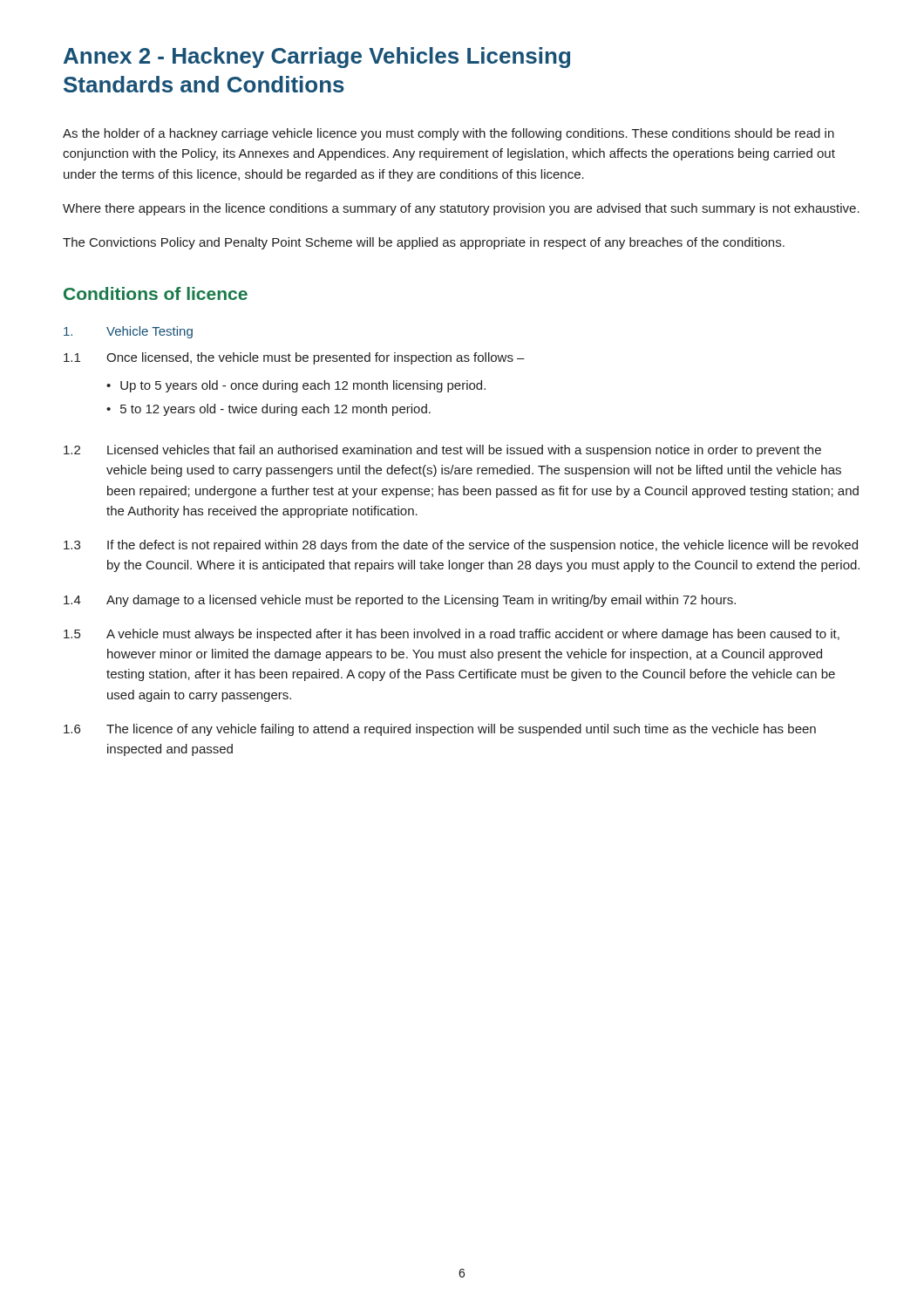This screenshot has width=924, height=1308.
Task: Locate the text block containing "5 A vehicle must always"
Action: tap(462, 664)
